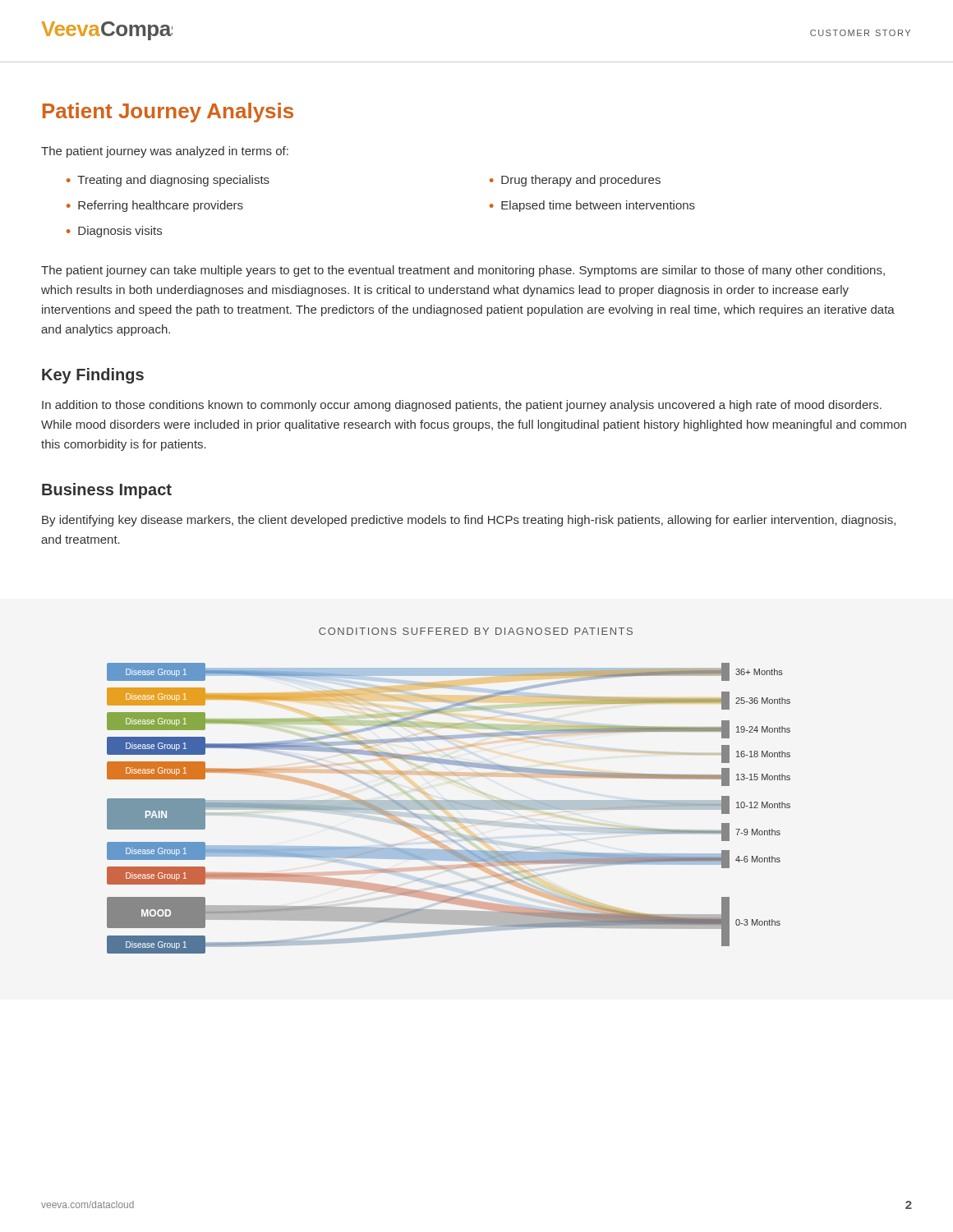Screen dimensions: 1232x953
Task: Locate the section header that says "Key Findings"
Action: (x=93, y=375)
